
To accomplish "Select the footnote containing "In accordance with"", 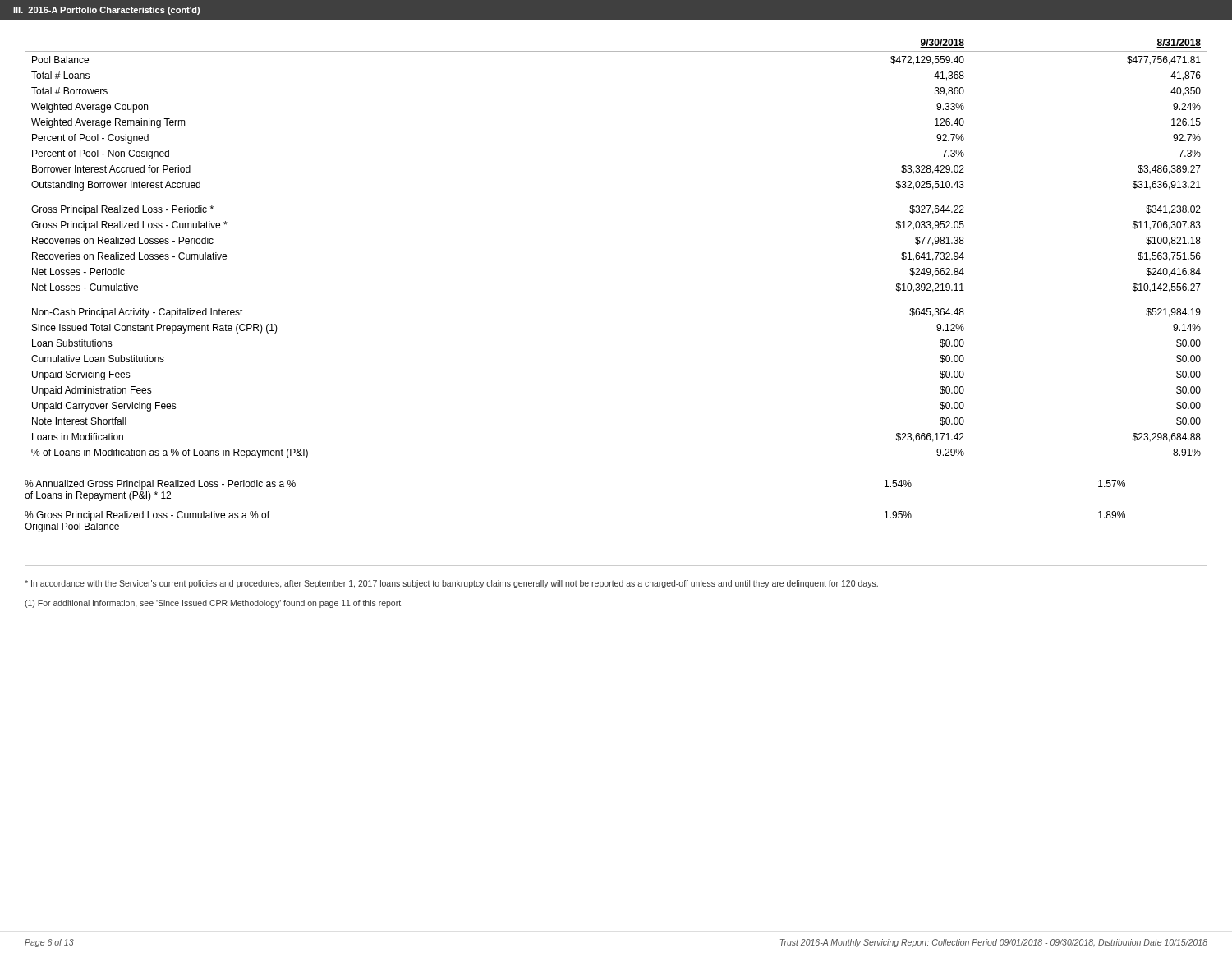I will (452, 583).
